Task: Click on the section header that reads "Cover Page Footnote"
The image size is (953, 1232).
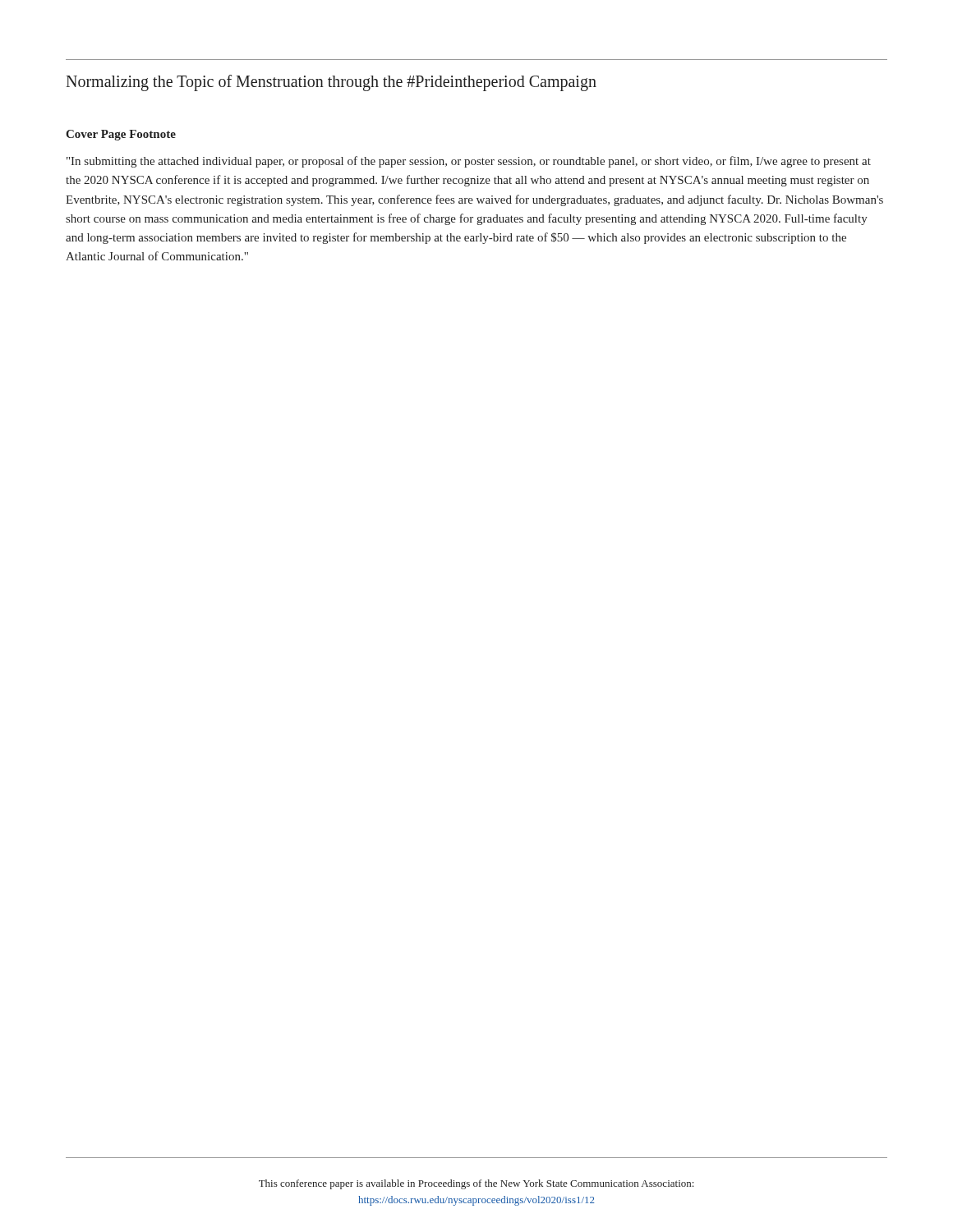Action: [x=121, y=134]
